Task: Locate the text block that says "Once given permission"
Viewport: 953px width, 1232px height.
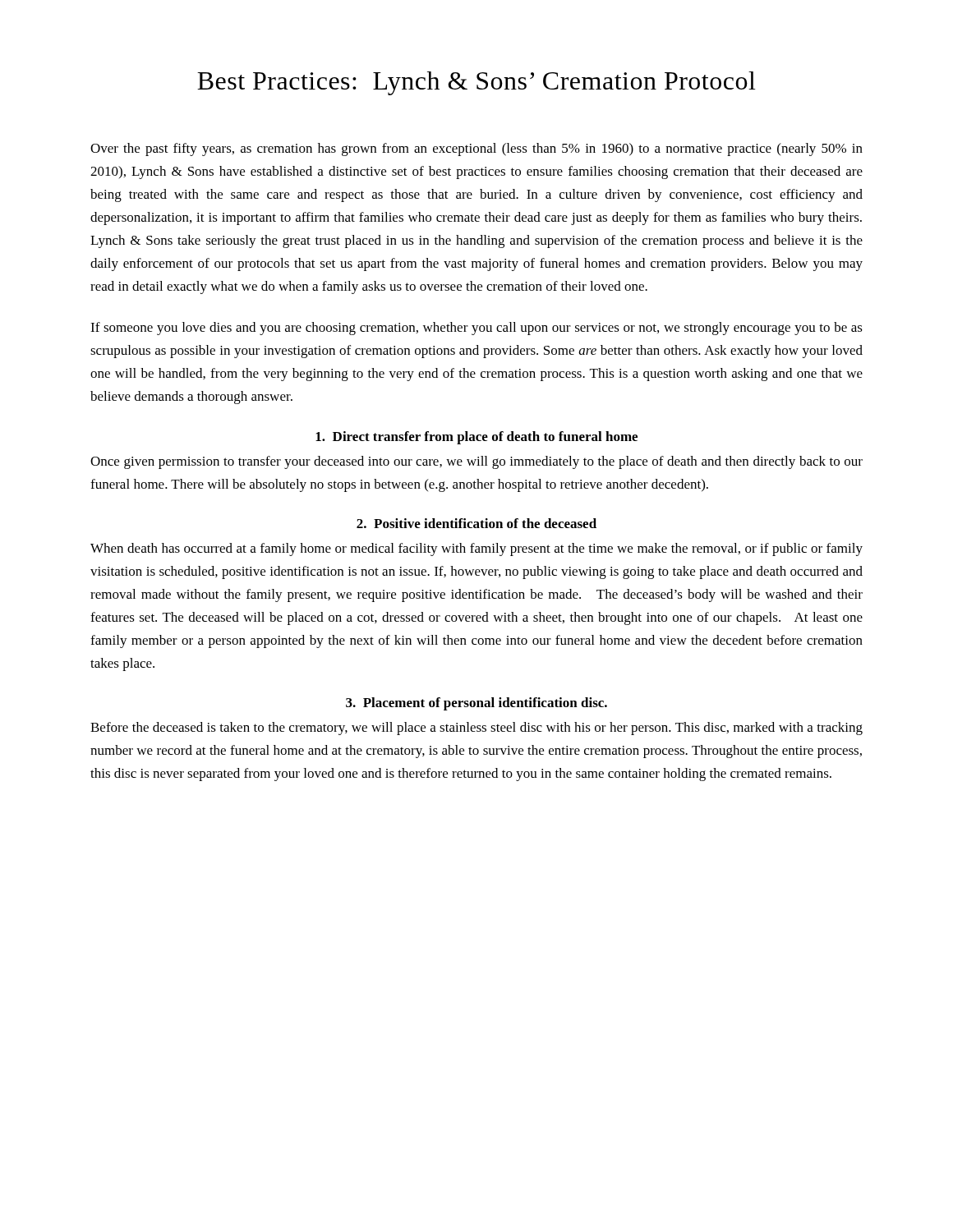Action: (x=476, y=472)
